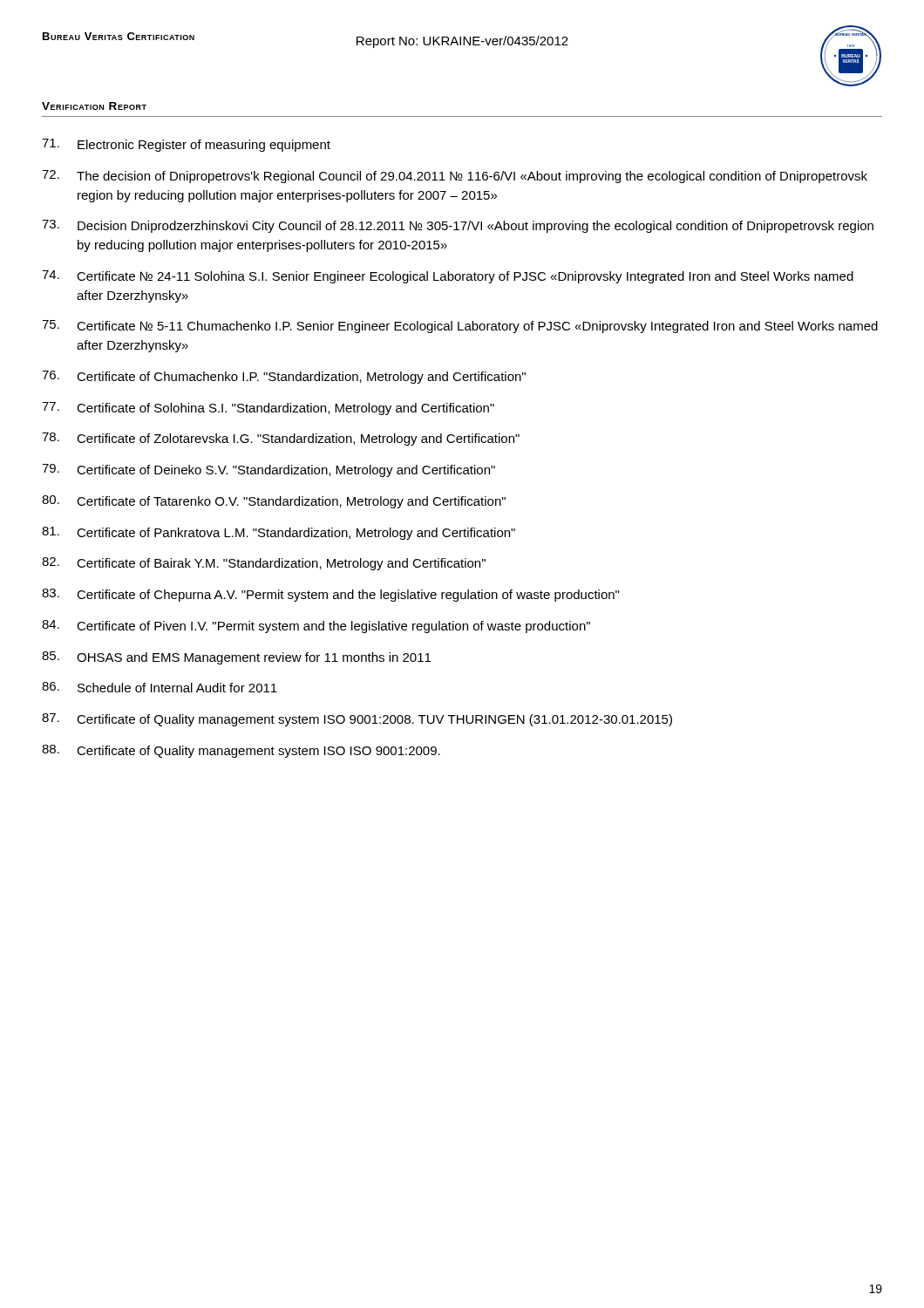Click the passage that begins "77. Certificate of Solohina S.I. "Standardization,"
Viewport: 924px width, 1308px height.
[x=268, y=408]
